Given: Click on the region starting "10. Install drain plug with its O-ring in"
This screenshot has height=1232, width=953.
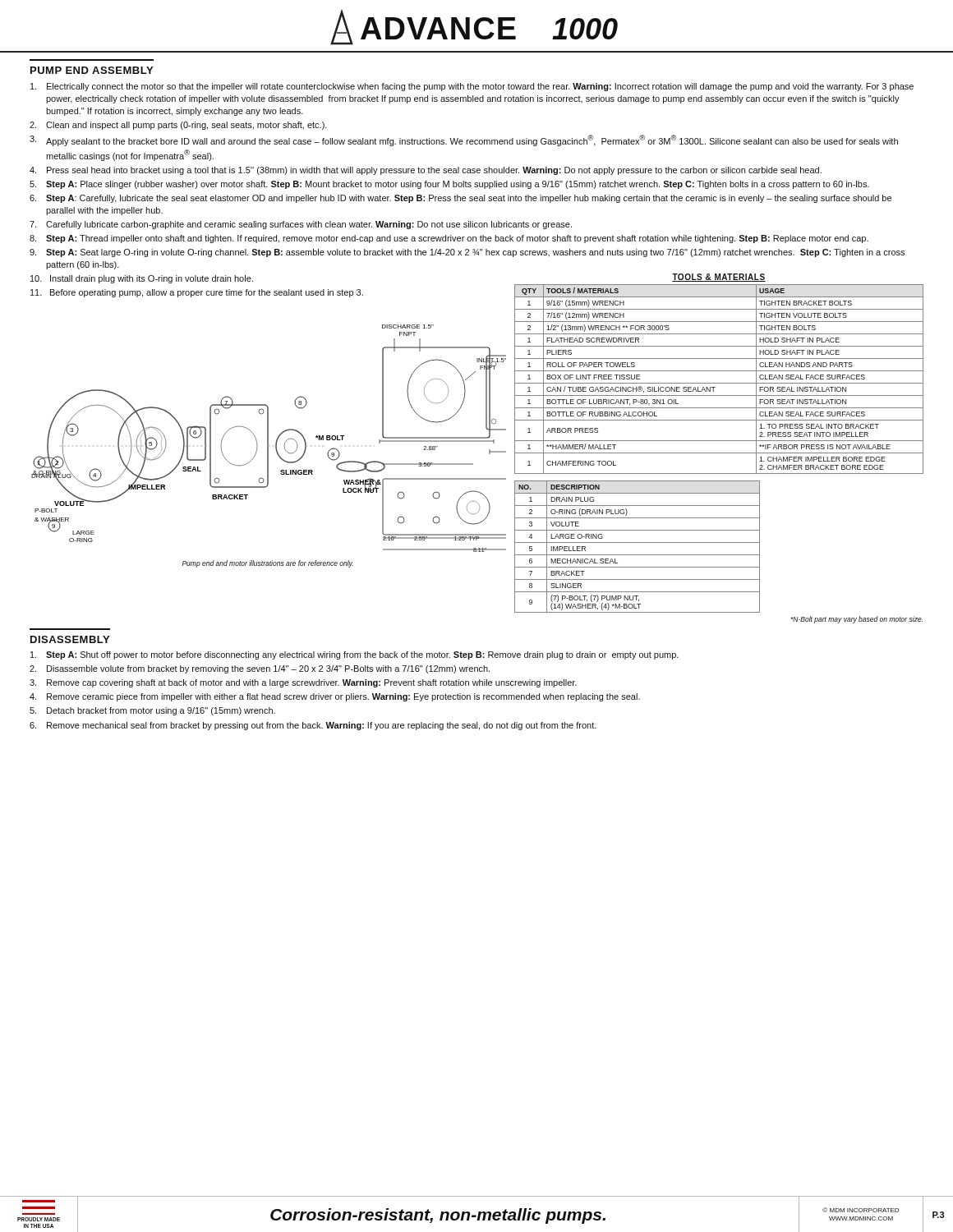Looking at the screenshot, I should pyautogui.click(x=142, y=279).
